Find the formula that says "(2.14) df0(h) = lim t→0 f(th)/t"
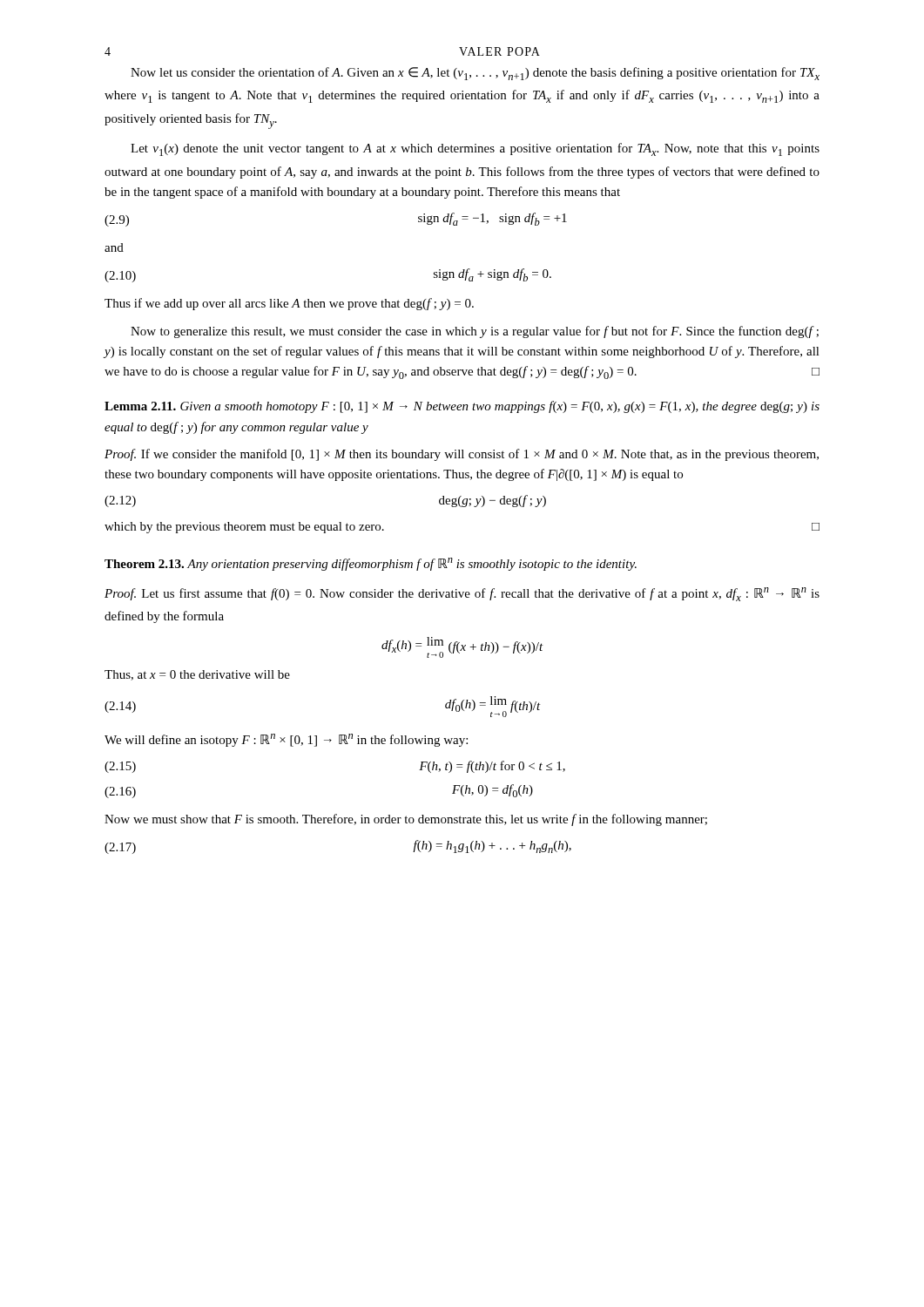Screen dimensions: 1307x924 [x=462, y=706]
